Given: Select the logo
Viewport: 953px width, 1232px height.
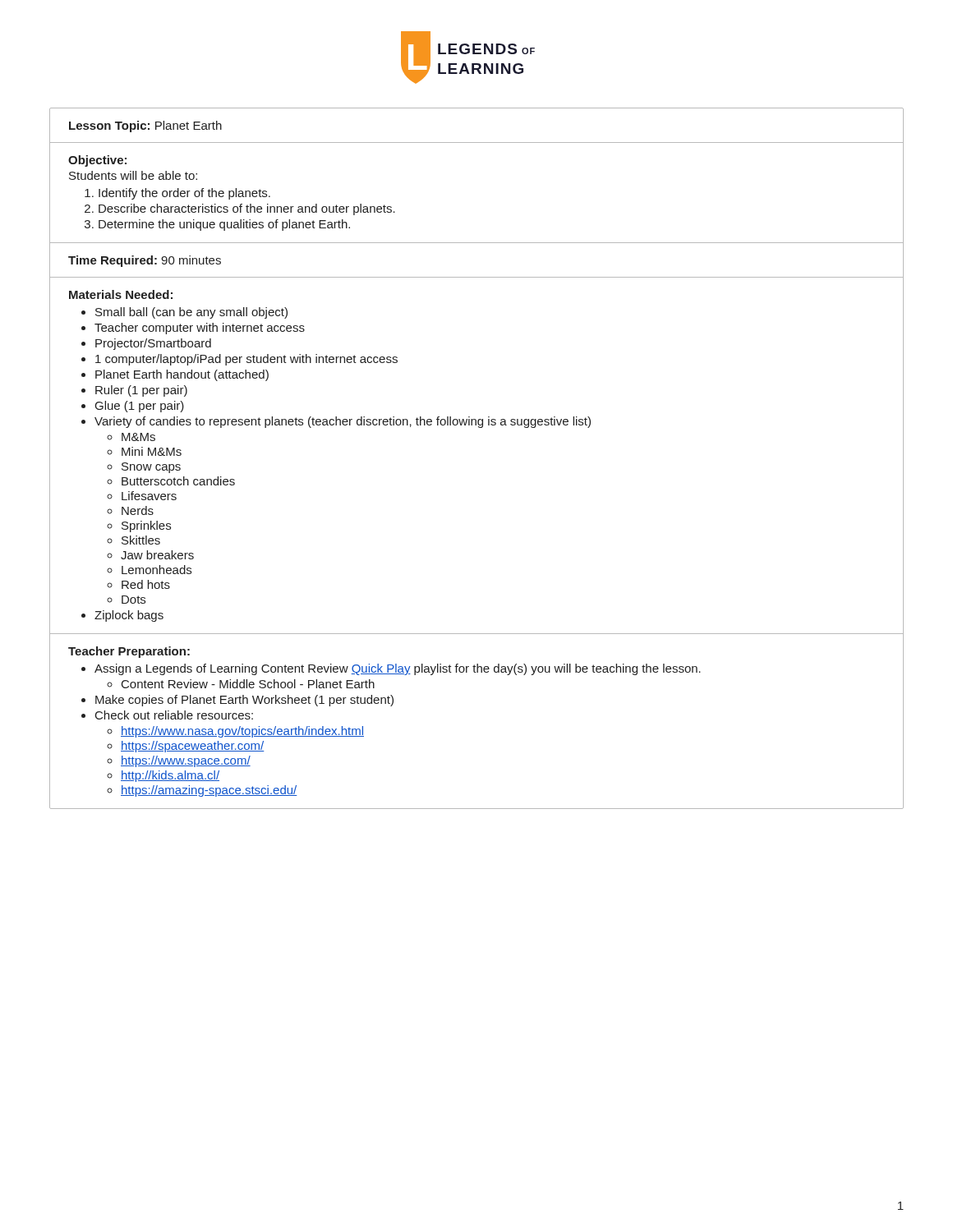Looking at the screenshot, I should pyautogui.click(x=476, y=54).
